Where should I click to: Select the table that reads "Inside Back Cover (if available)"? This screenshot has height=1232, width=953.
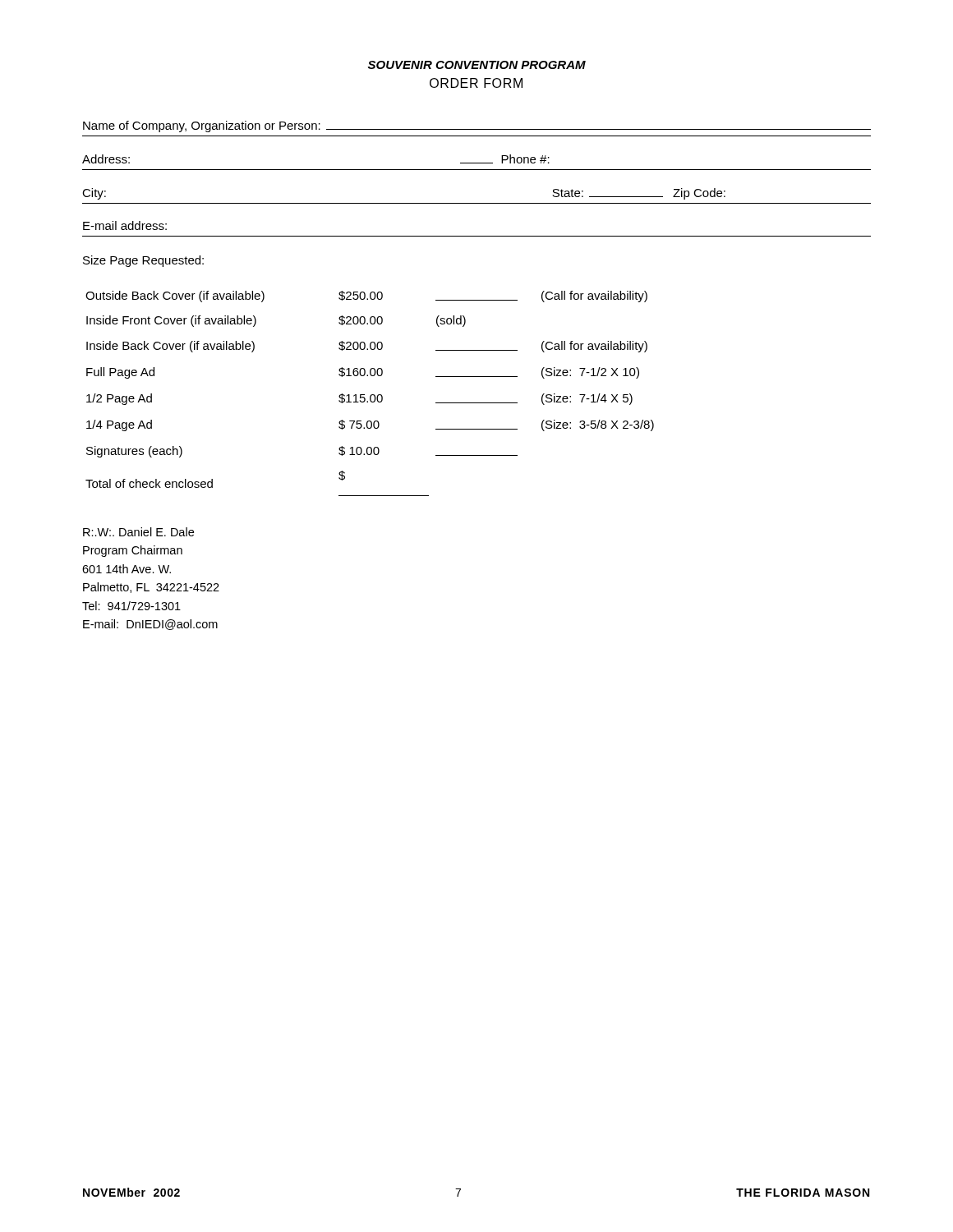476,393
